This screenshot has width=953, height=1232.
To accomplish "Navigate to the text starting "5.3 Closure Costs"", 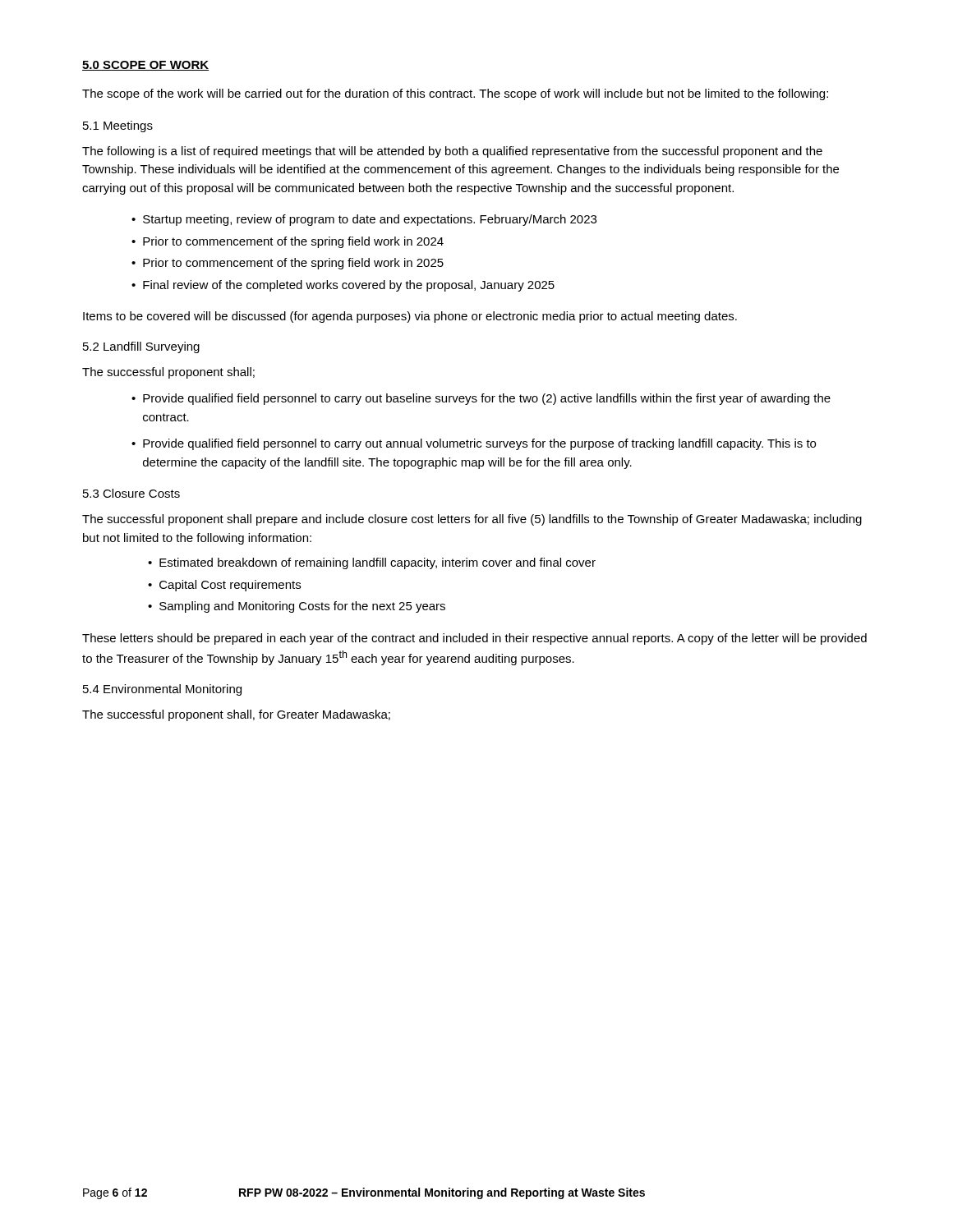I will [x=131, y=493].
